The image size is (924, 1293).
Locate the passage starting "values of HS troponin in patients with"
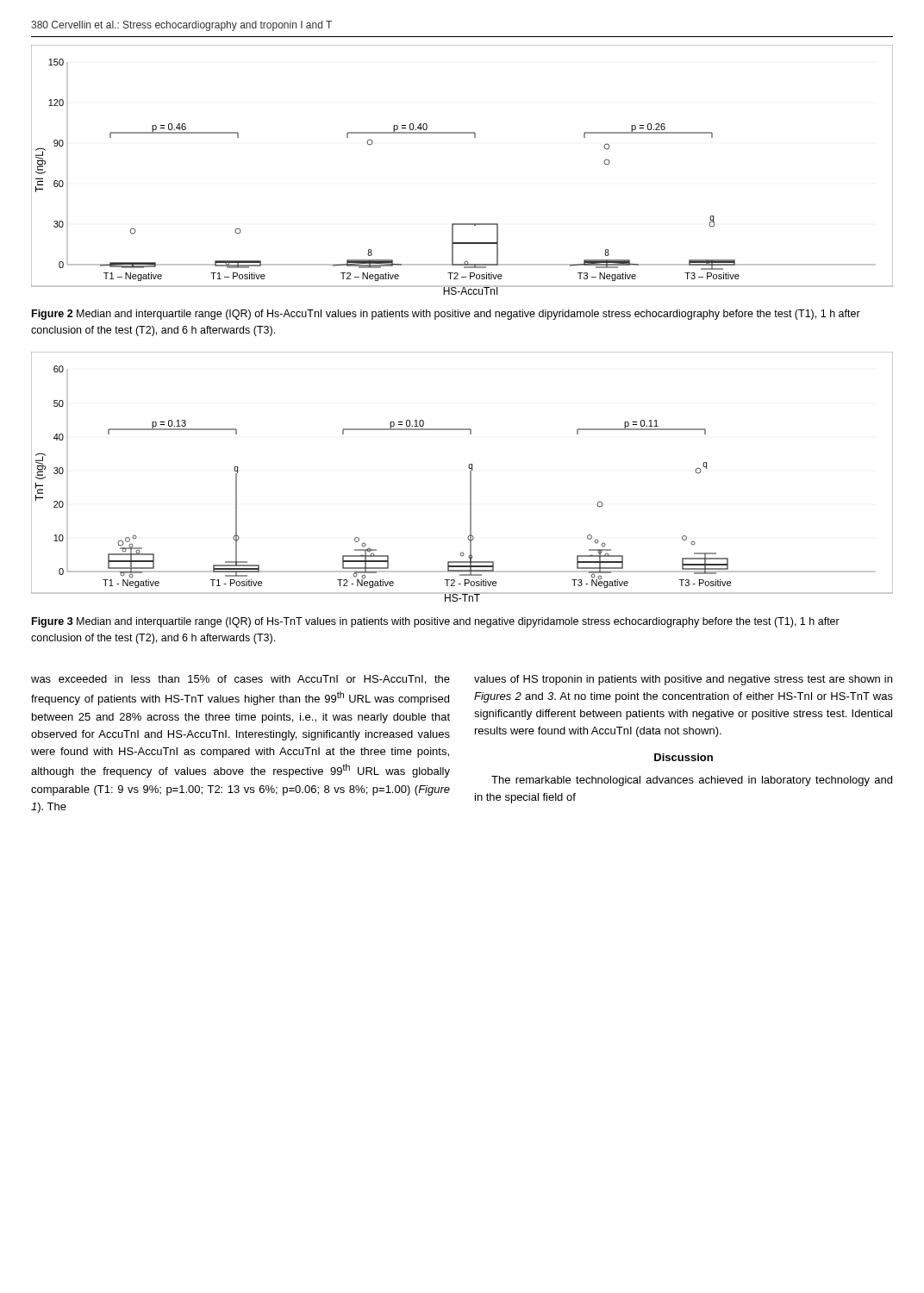[684, 705]
